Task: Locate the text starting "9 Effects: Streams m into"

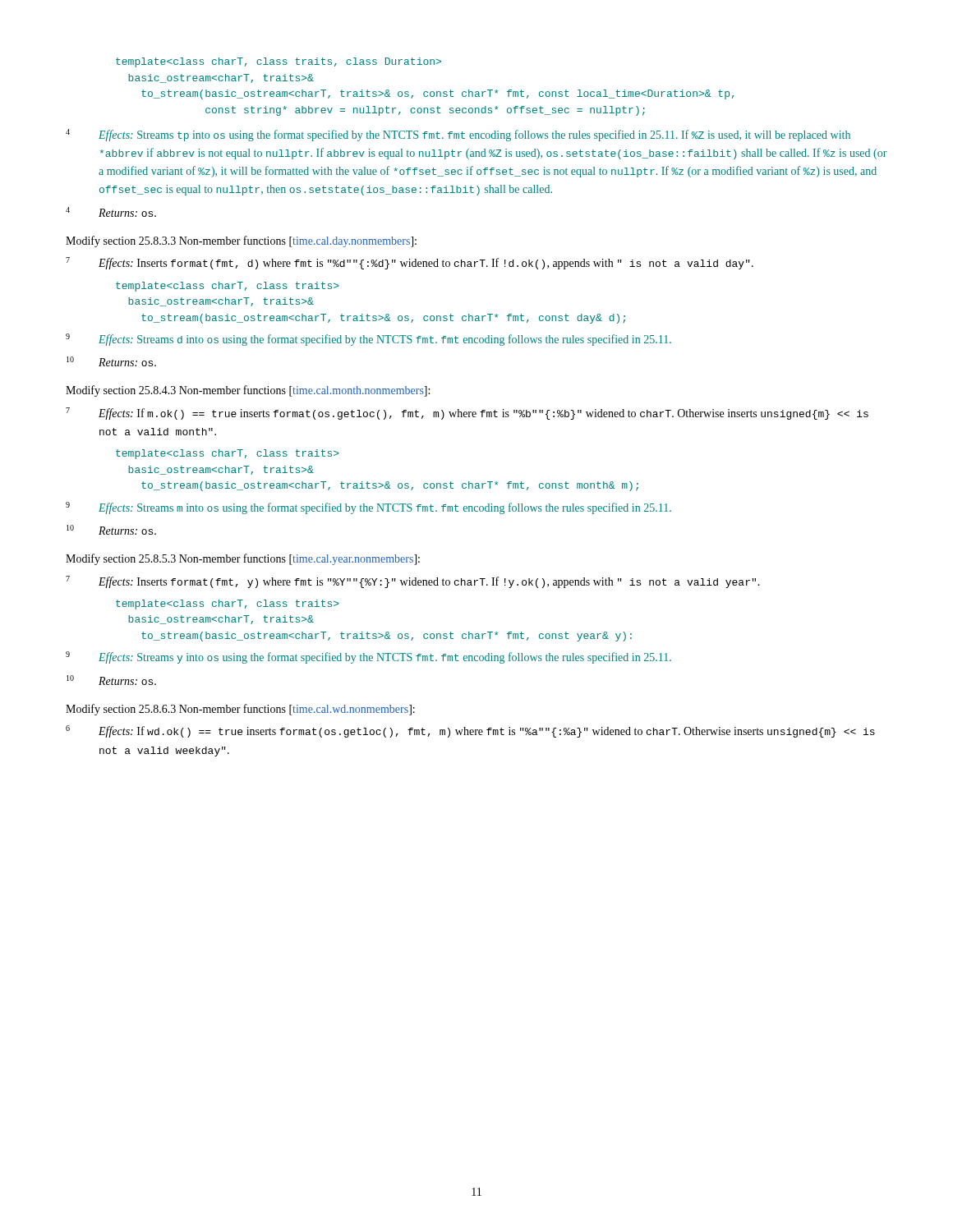Action: [x=476, y=508]
